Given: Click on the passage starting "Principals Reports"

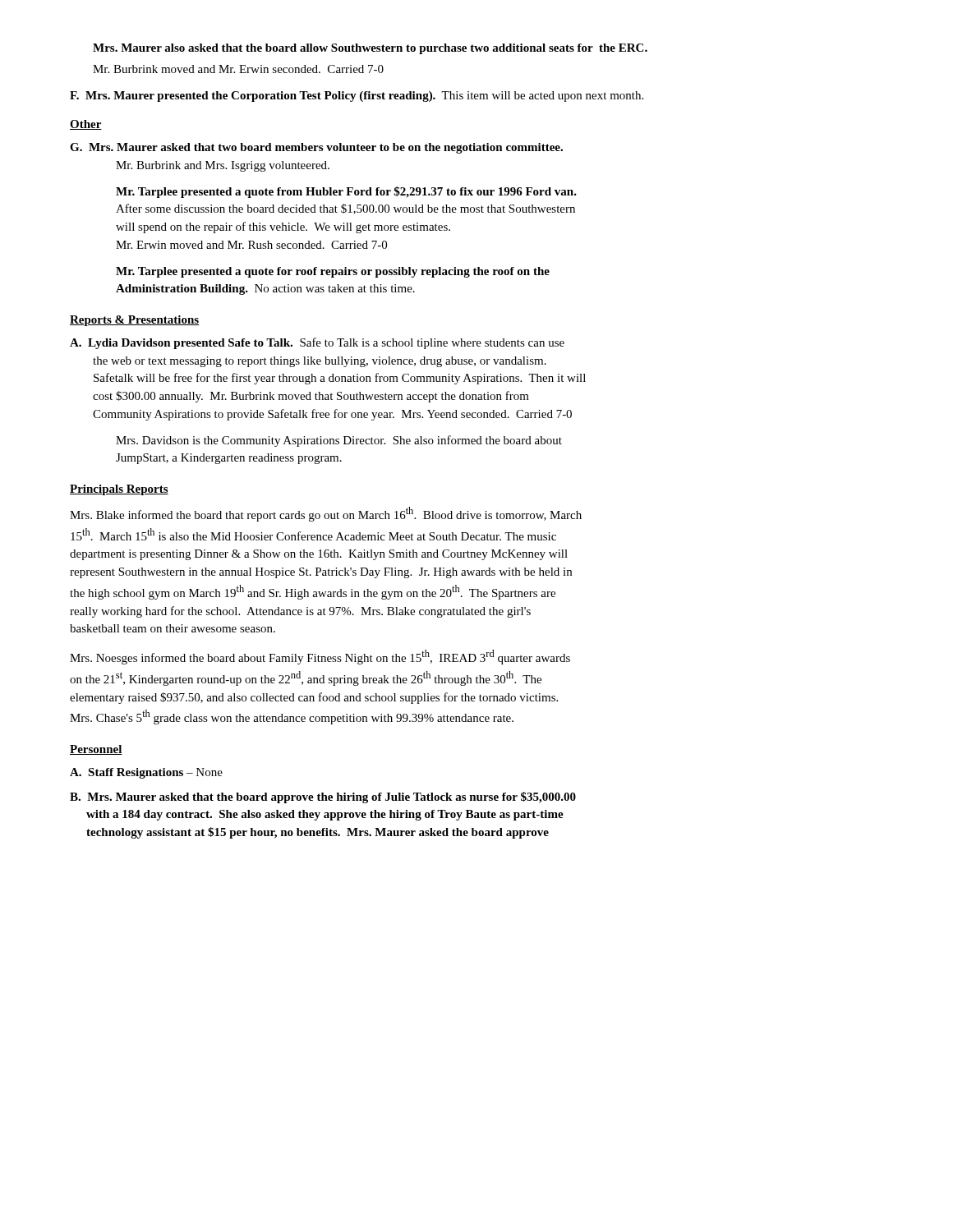Looking at the screenshot, I should [x=119, y=490].
